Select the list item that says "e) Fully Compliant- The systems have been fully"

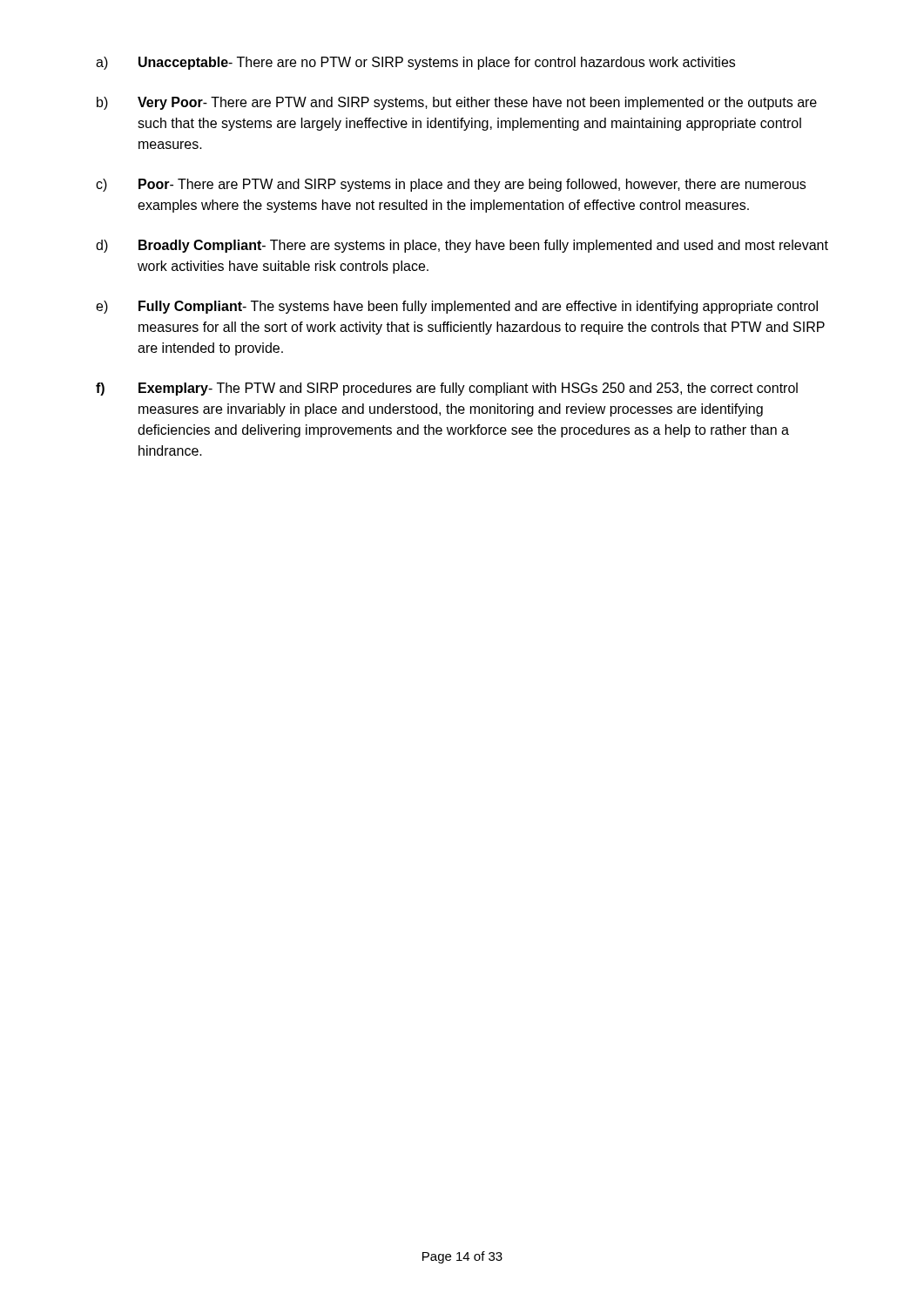pyautogui.click(x=466, y=328)
